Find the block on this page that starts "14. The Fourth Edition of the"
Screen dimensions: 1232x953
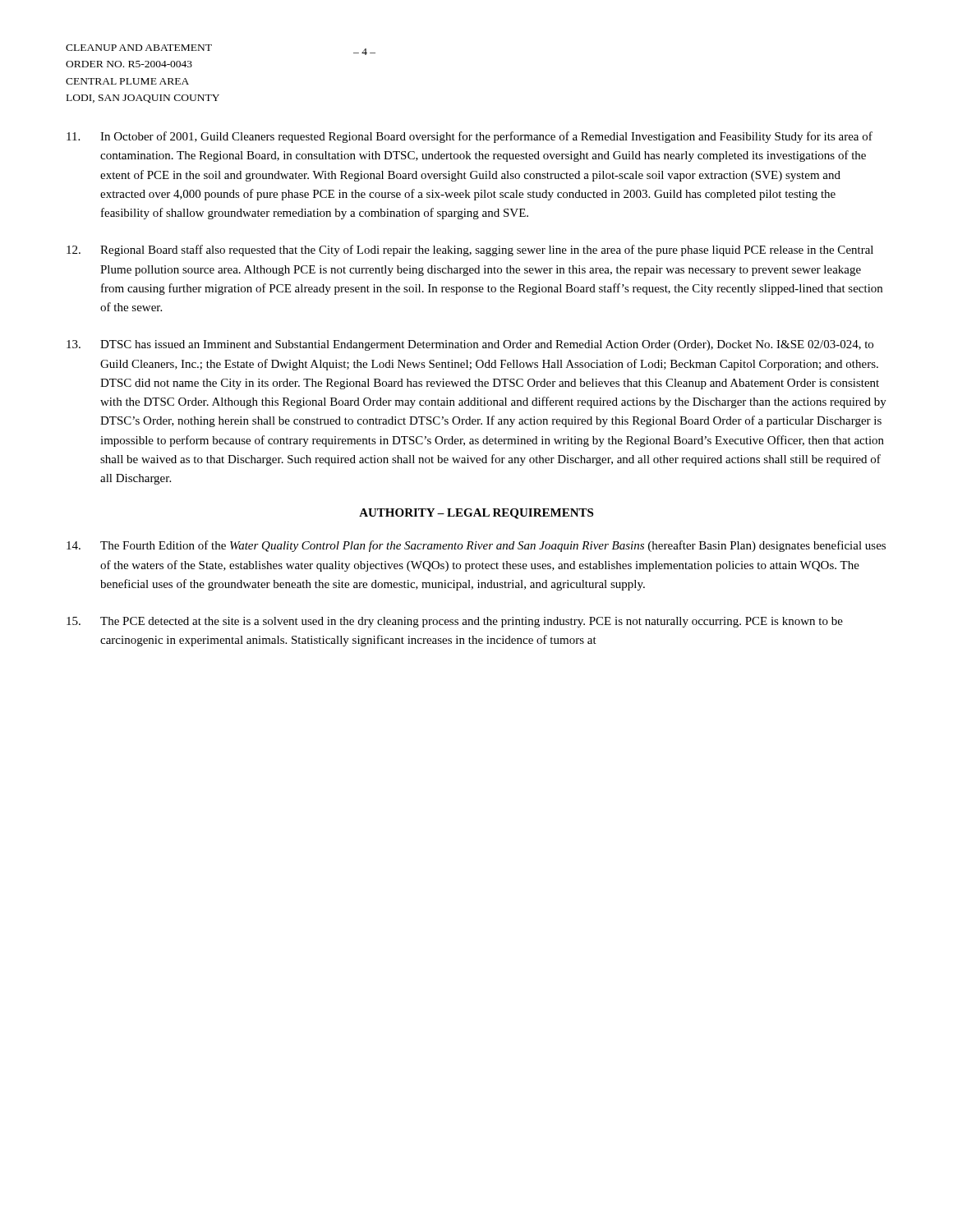tap(476, 565)
